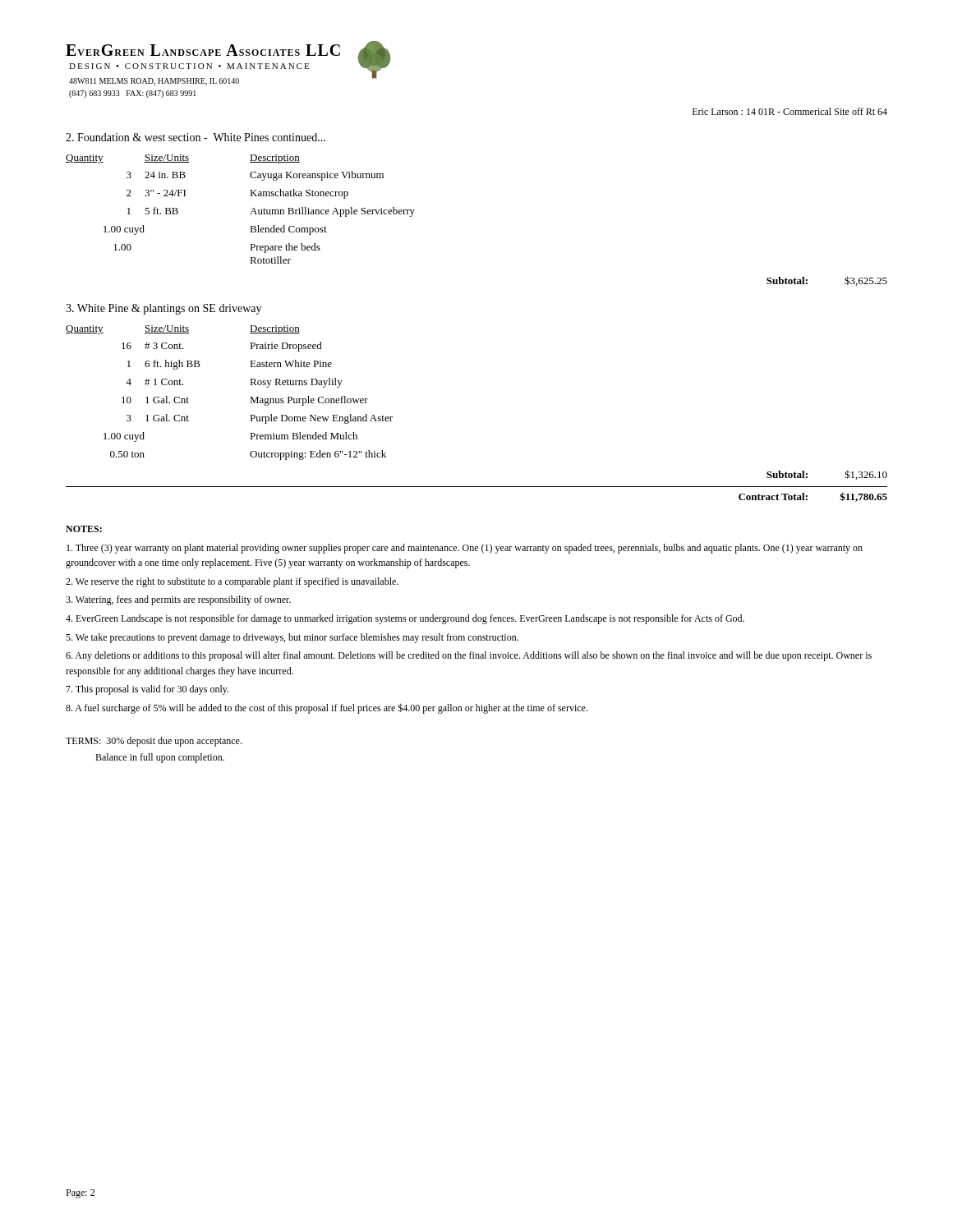This screenshot has height=1232, width=953.
Task: Select the table that reads "5 ft. BB"
Action: pos(476,209)
